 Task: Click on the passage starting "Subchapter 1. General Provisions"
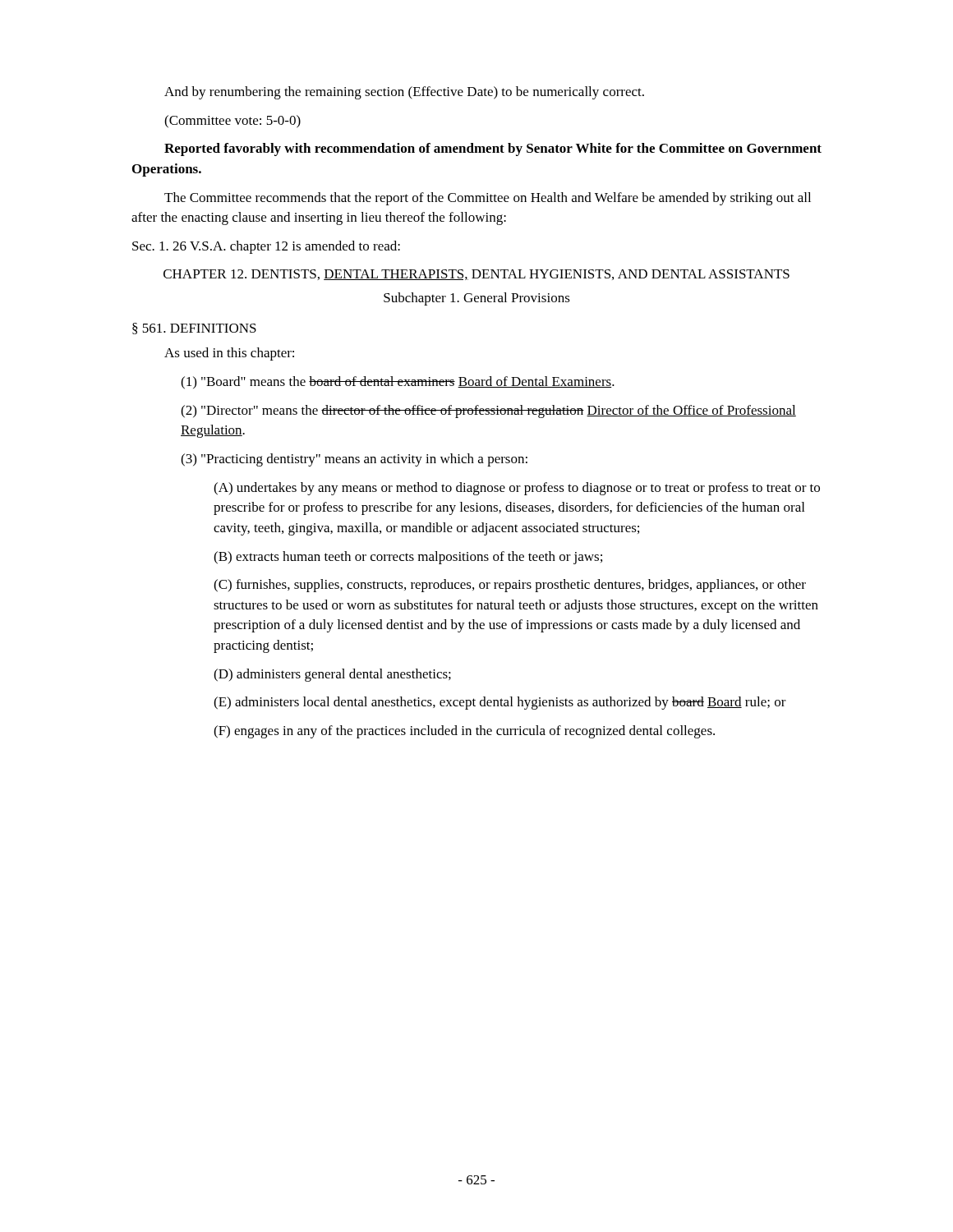[x=476, y=299]
